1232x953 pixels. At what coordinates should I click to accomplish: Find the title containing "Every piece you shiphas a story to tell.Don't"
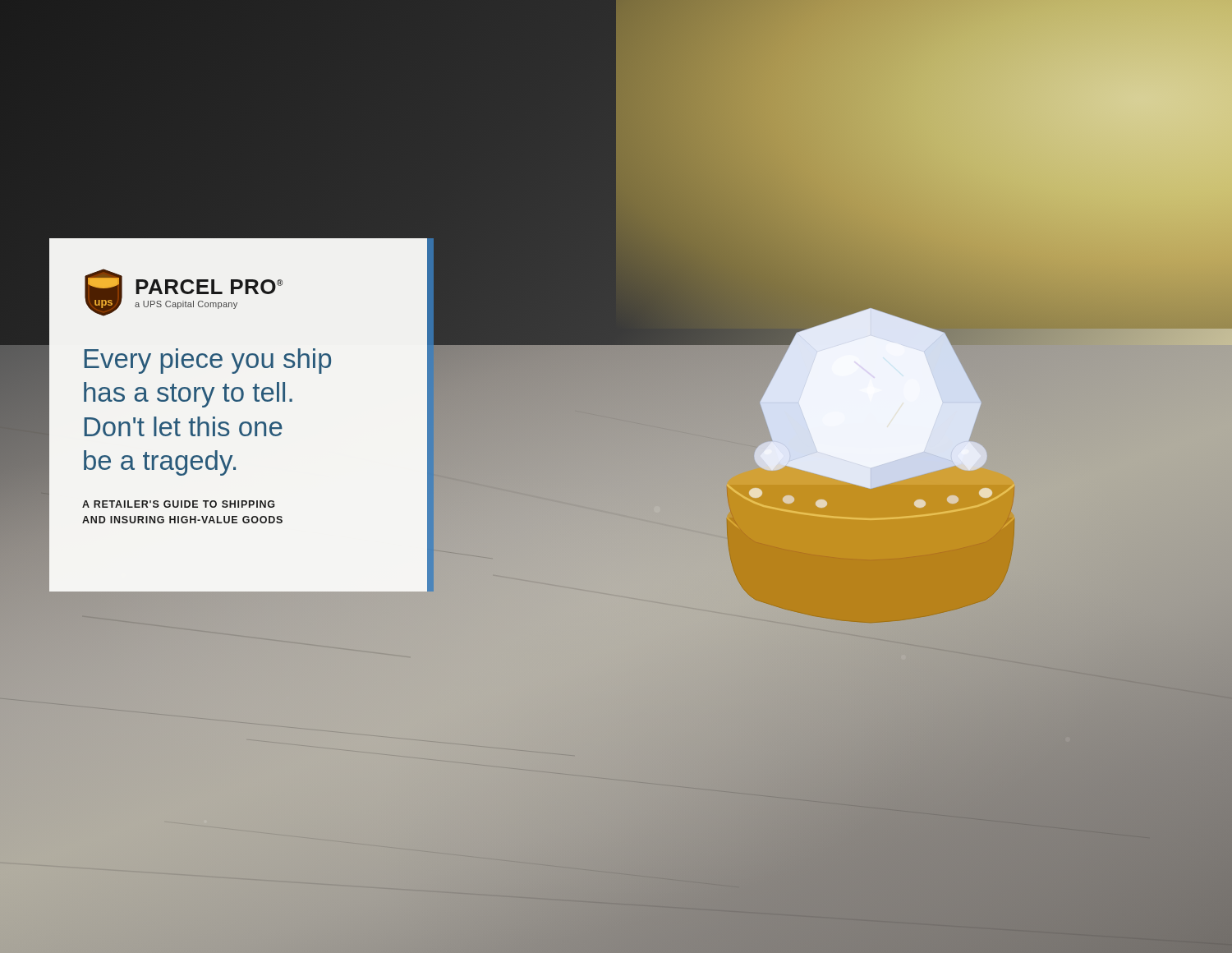(x=238, y=410)
